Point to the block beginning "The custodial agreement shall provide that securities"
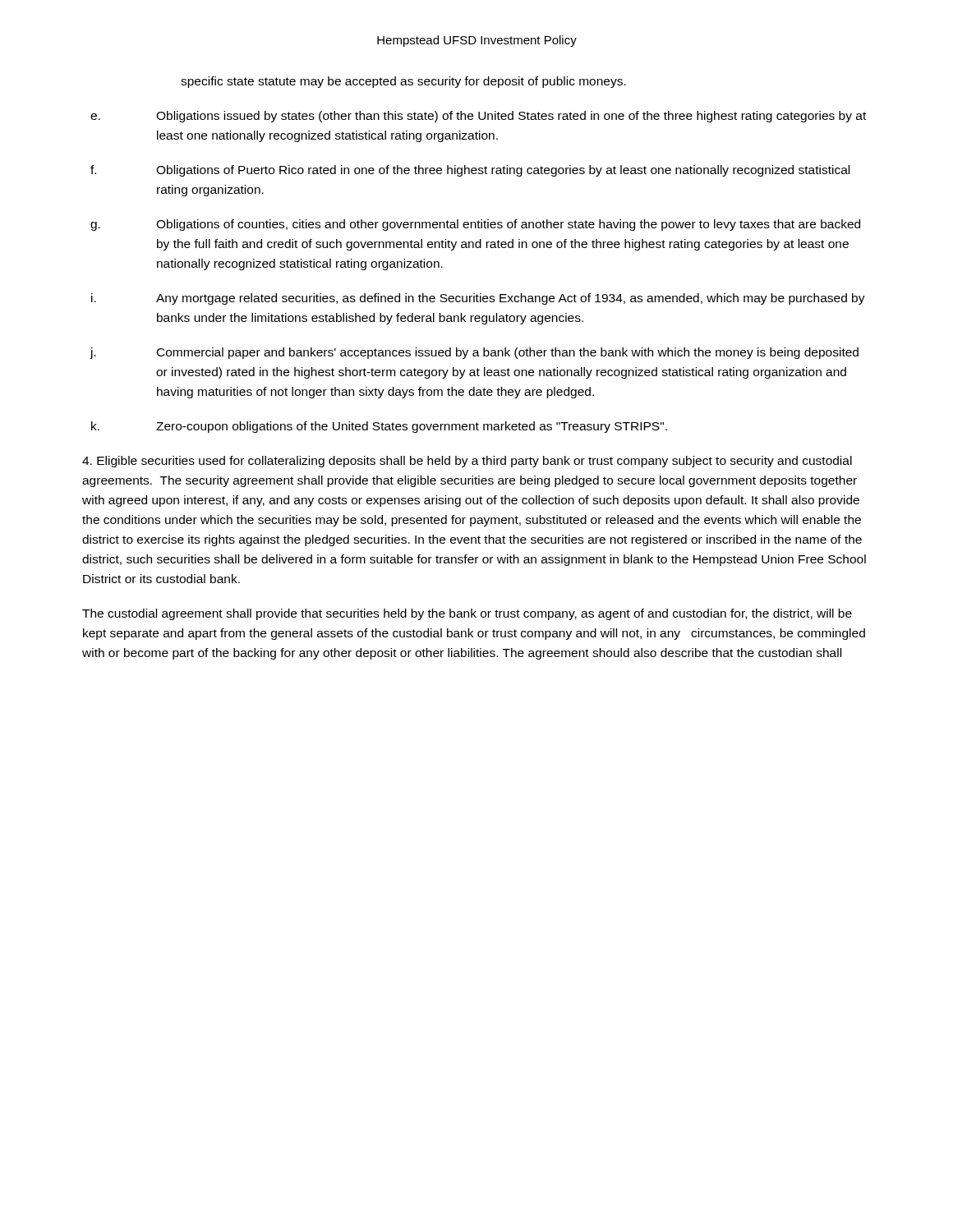 click(474, 633)
